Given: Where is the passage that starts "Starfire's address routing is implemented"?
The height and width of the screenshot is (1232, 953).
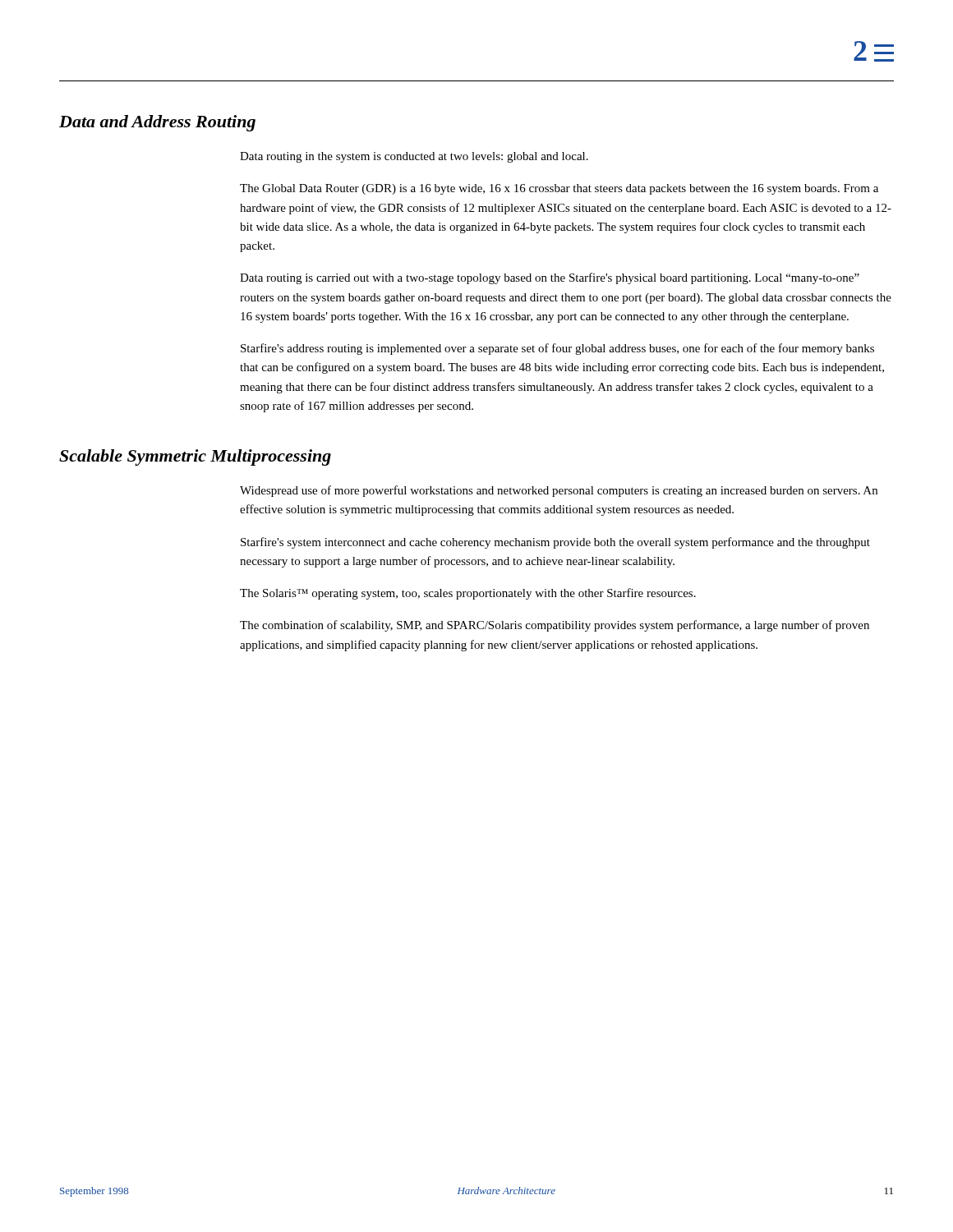Looking at the screenshot, I should pos(562,377).
